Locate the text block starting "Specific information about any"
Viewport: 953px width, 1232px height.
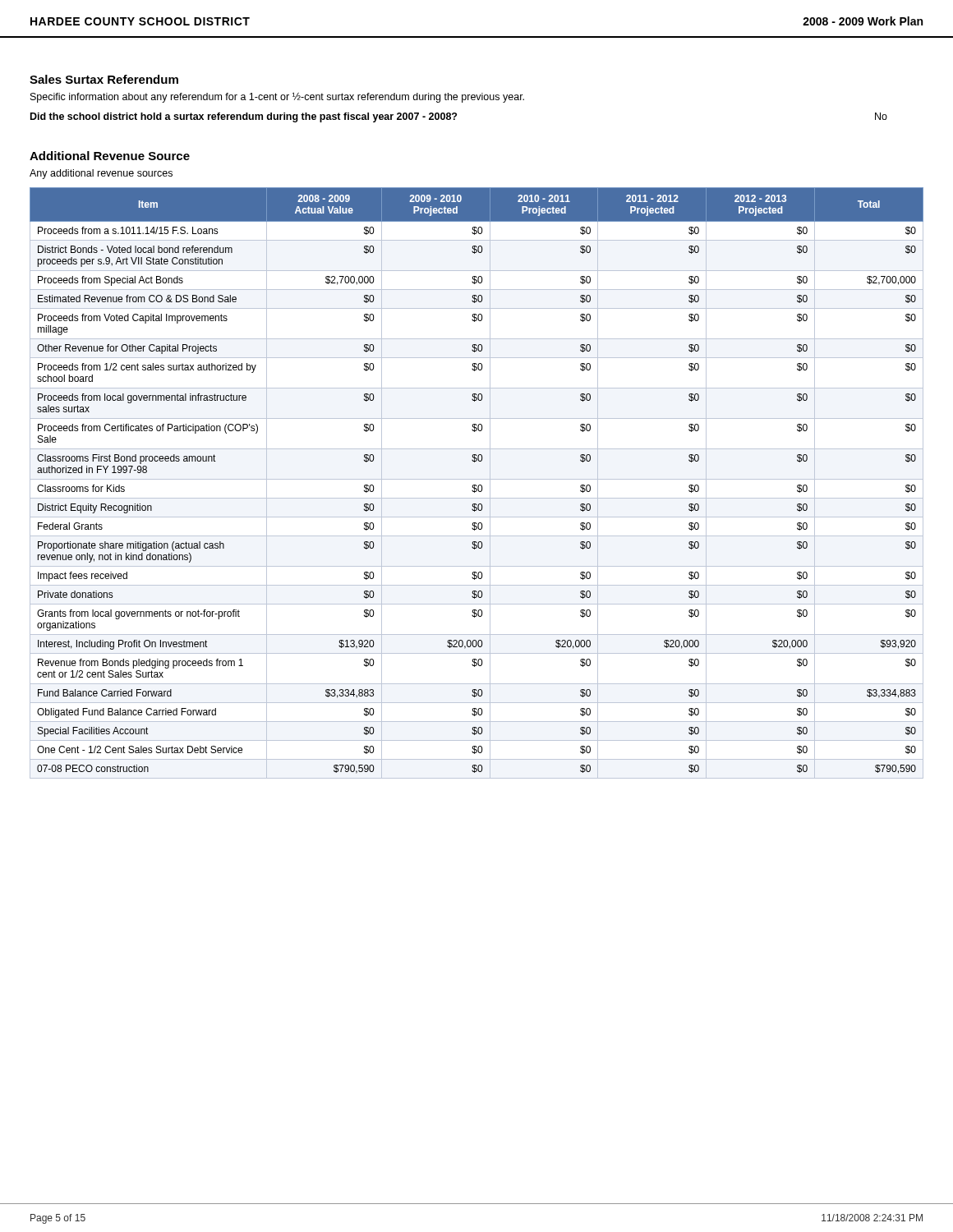tap(277, 97)
